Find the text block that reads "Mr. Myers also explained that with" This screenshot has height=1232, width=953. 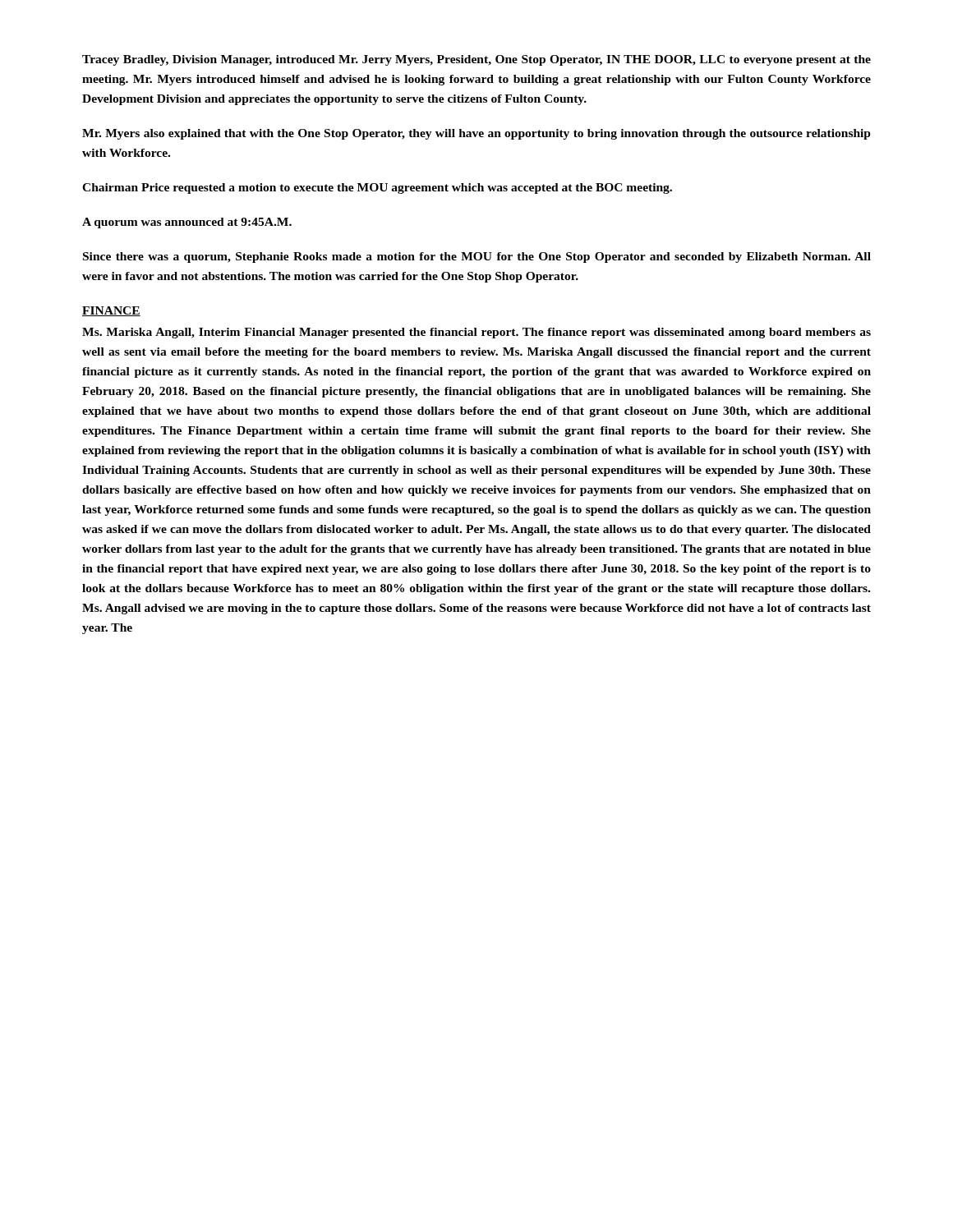pos(476,143)
